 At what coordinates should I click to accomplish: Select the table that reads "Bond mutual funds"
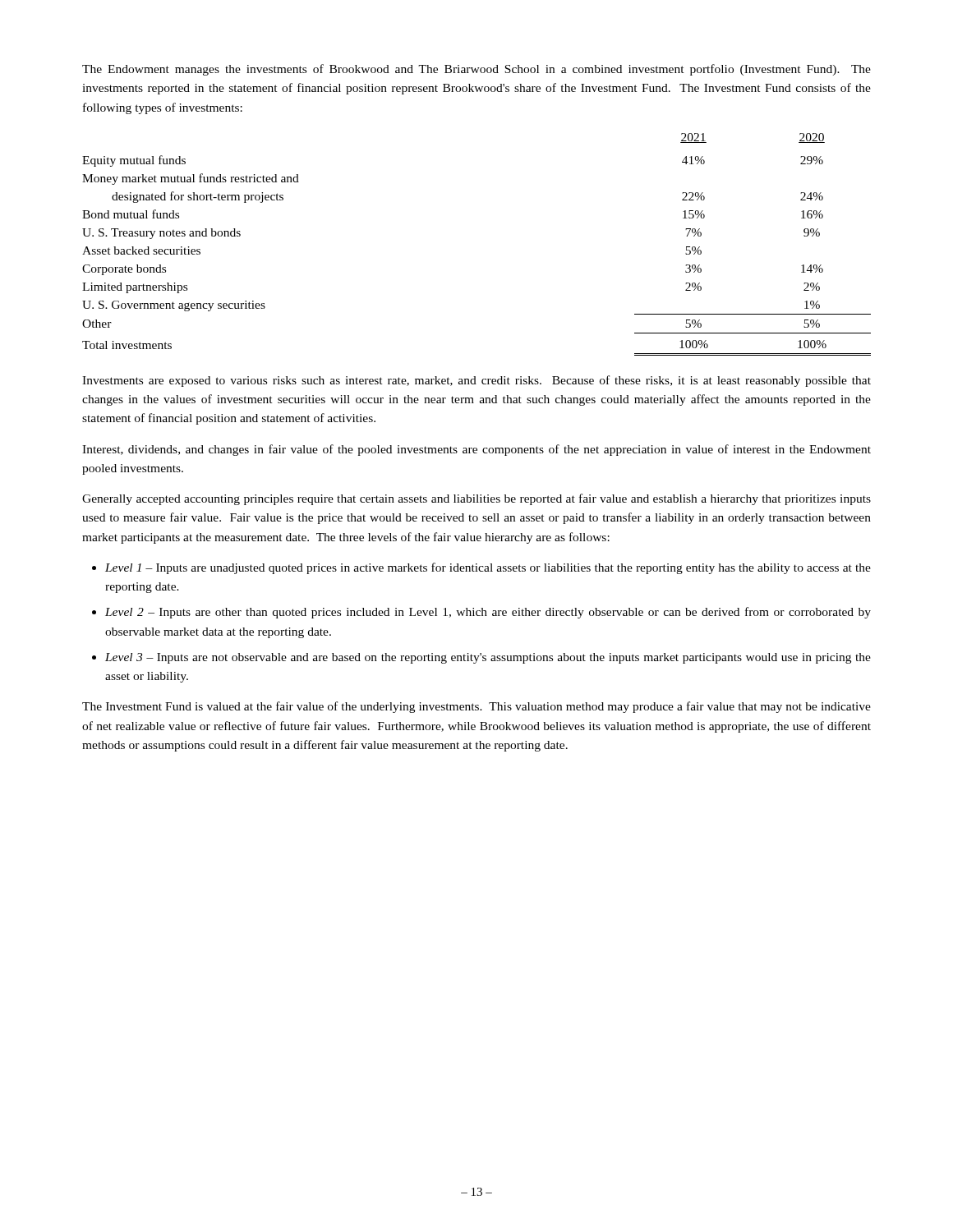pos(476,242)
